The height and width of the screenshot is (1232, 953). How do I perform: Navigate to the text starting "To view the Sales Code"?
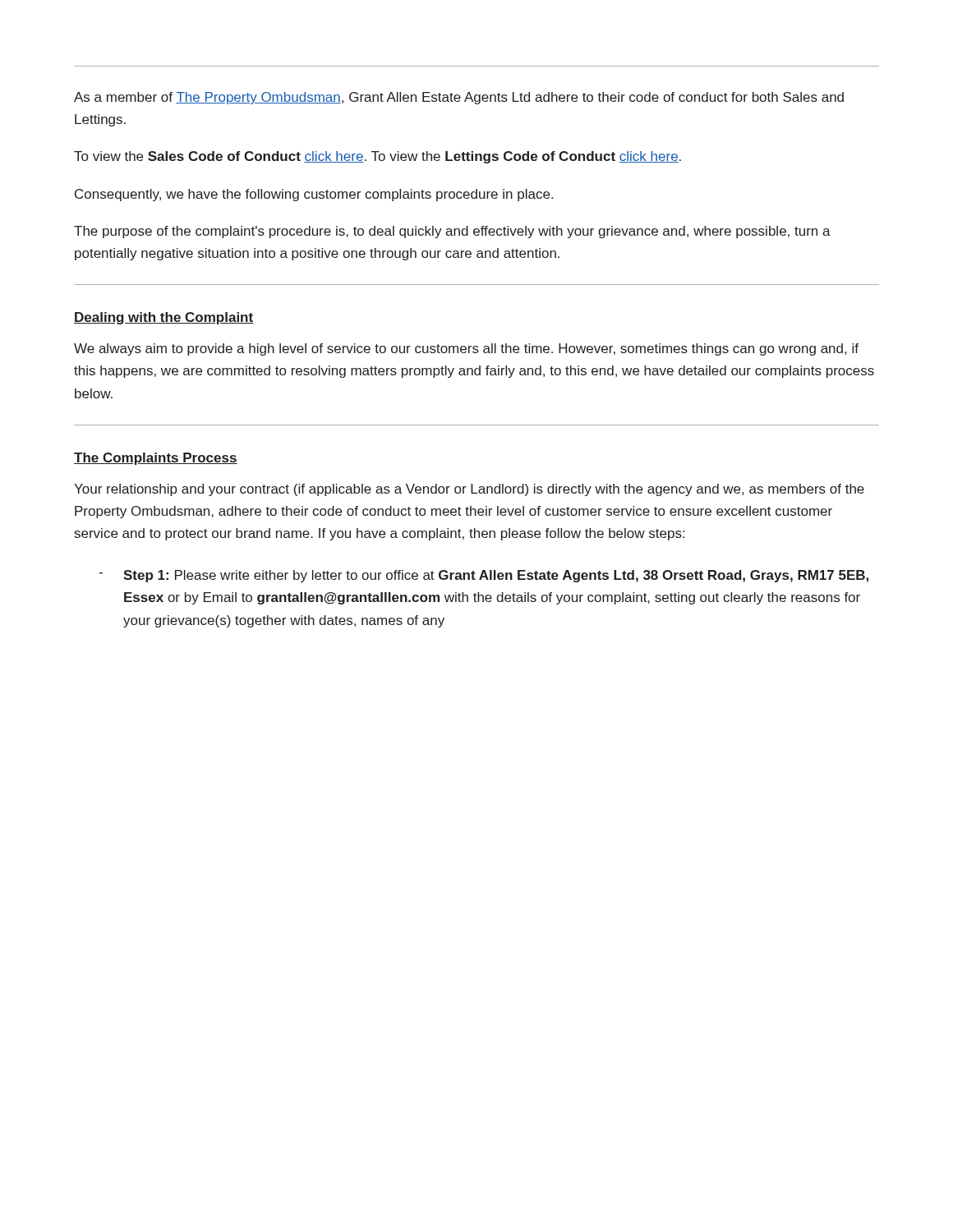click(378, 157)
